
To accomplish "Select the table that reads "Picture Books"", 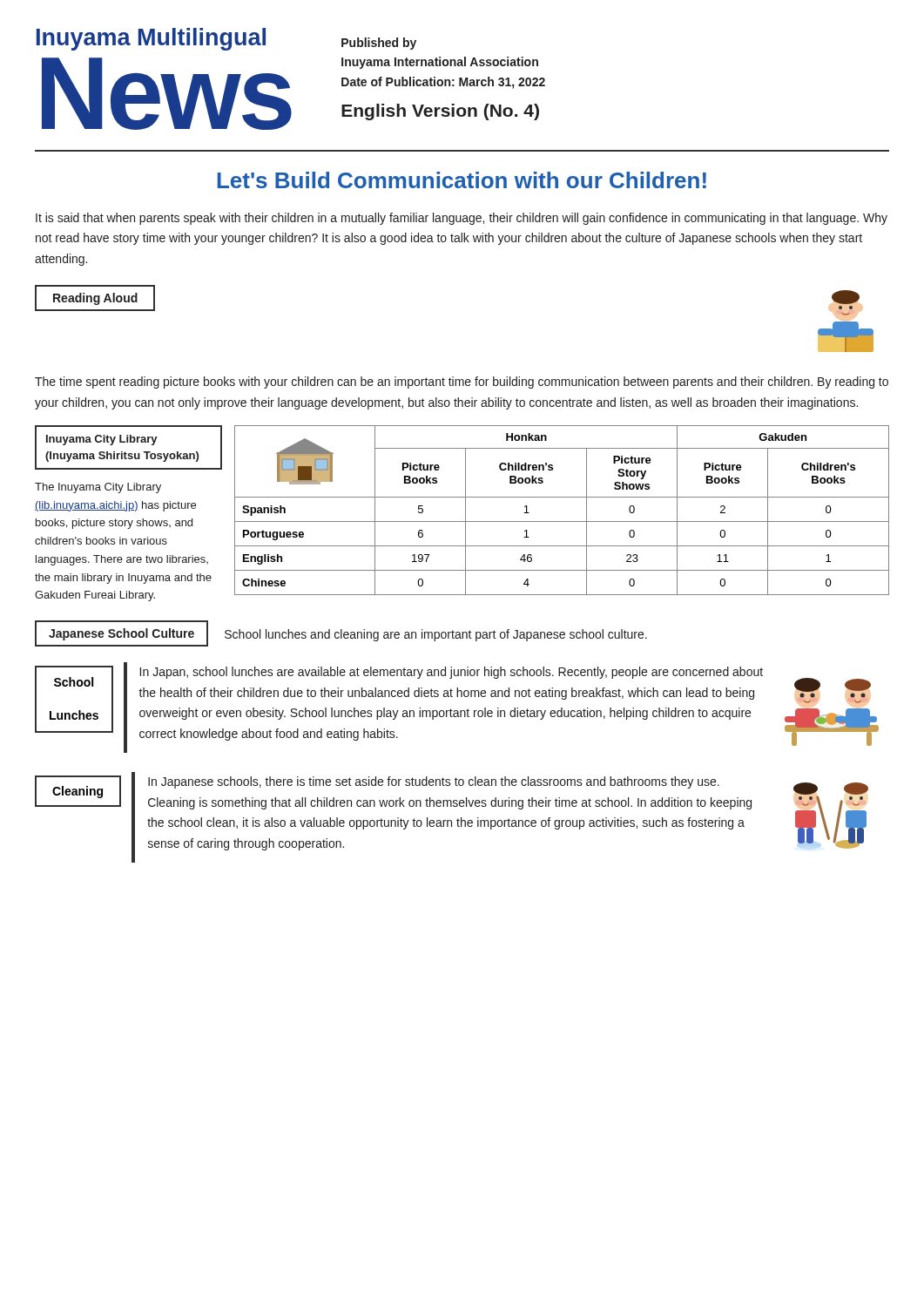I will (562, 511).
